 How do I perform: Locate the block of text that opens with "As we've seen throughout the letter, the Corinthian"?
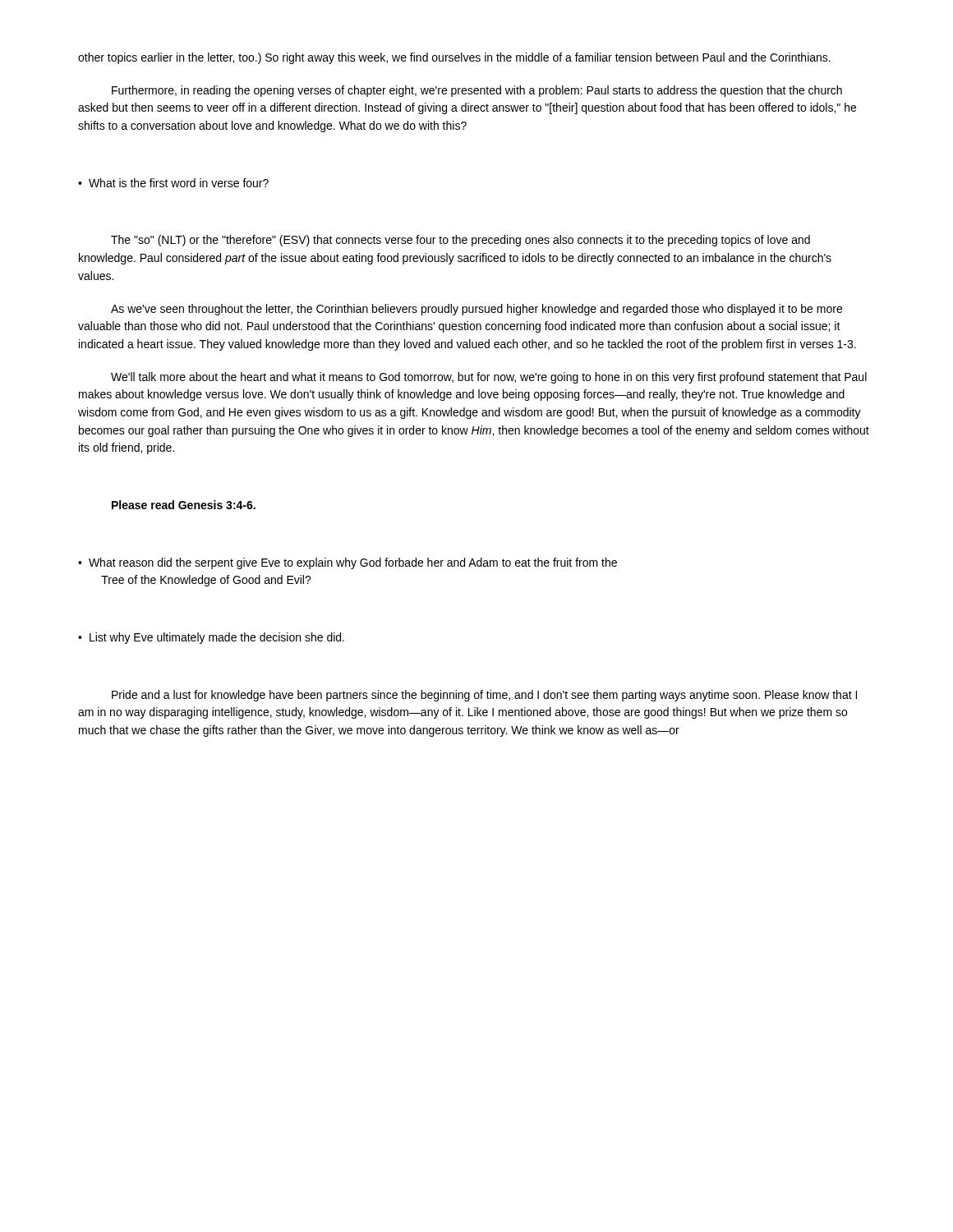pos(467,326)
